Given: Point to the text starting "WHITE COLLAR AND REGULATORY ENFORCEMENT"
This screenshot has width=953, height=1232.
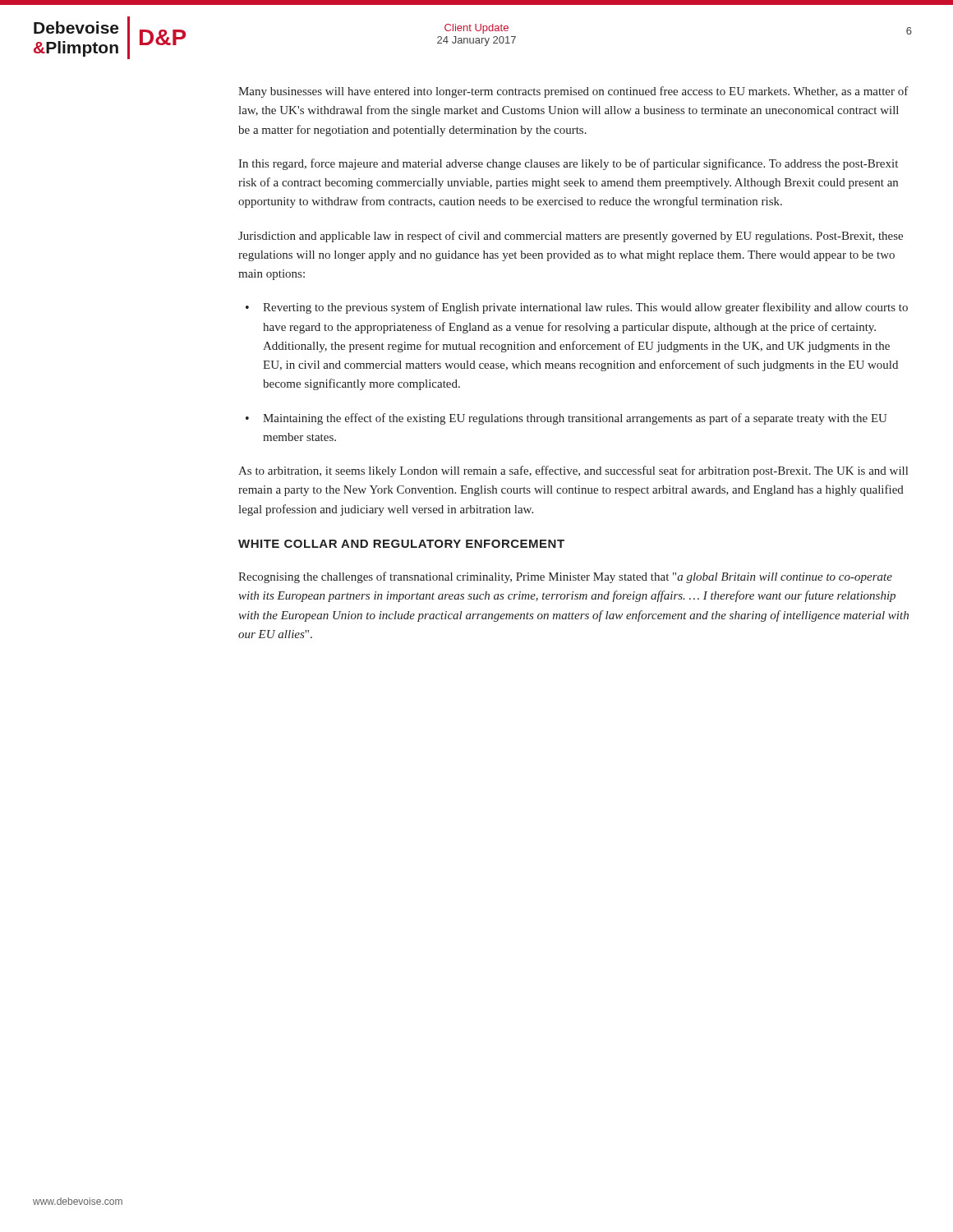Looking at the screenshot, I should [x=575, y=543].
